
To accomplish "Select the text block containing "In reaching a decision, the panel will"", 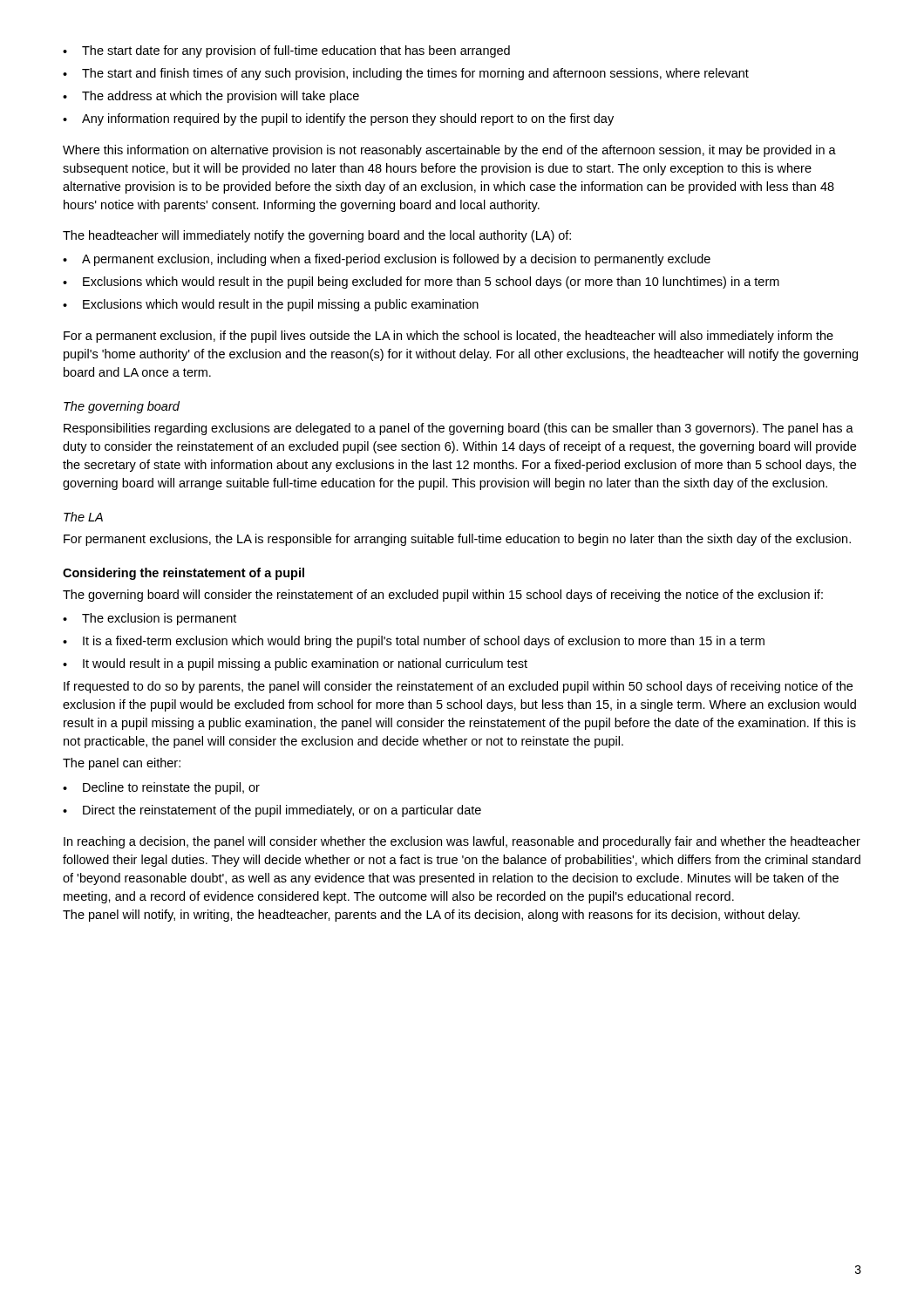I will tap(462, 878).
